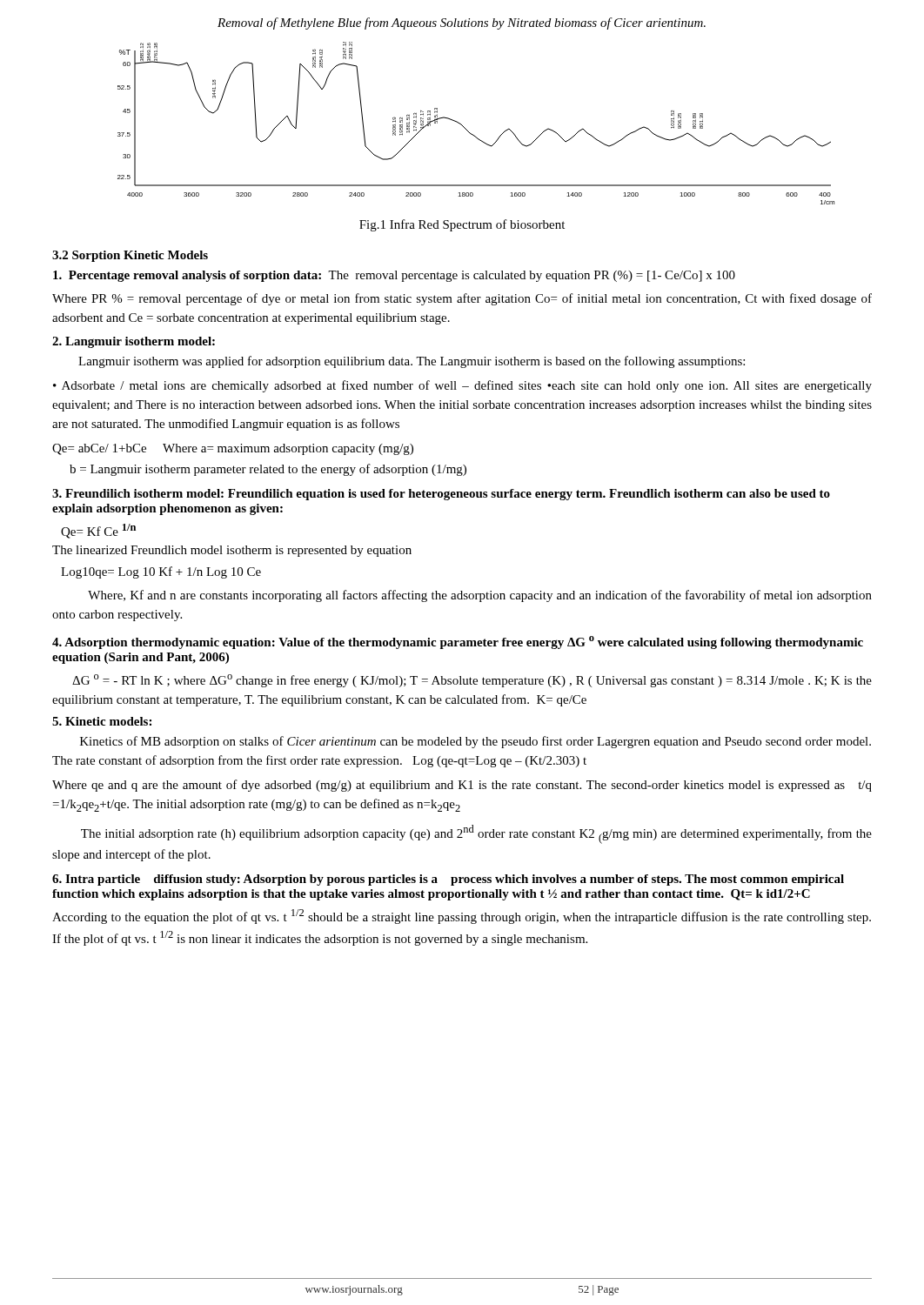Find the text starting "b = Langmuir isotherm parameter related to"

click(268, 469)
